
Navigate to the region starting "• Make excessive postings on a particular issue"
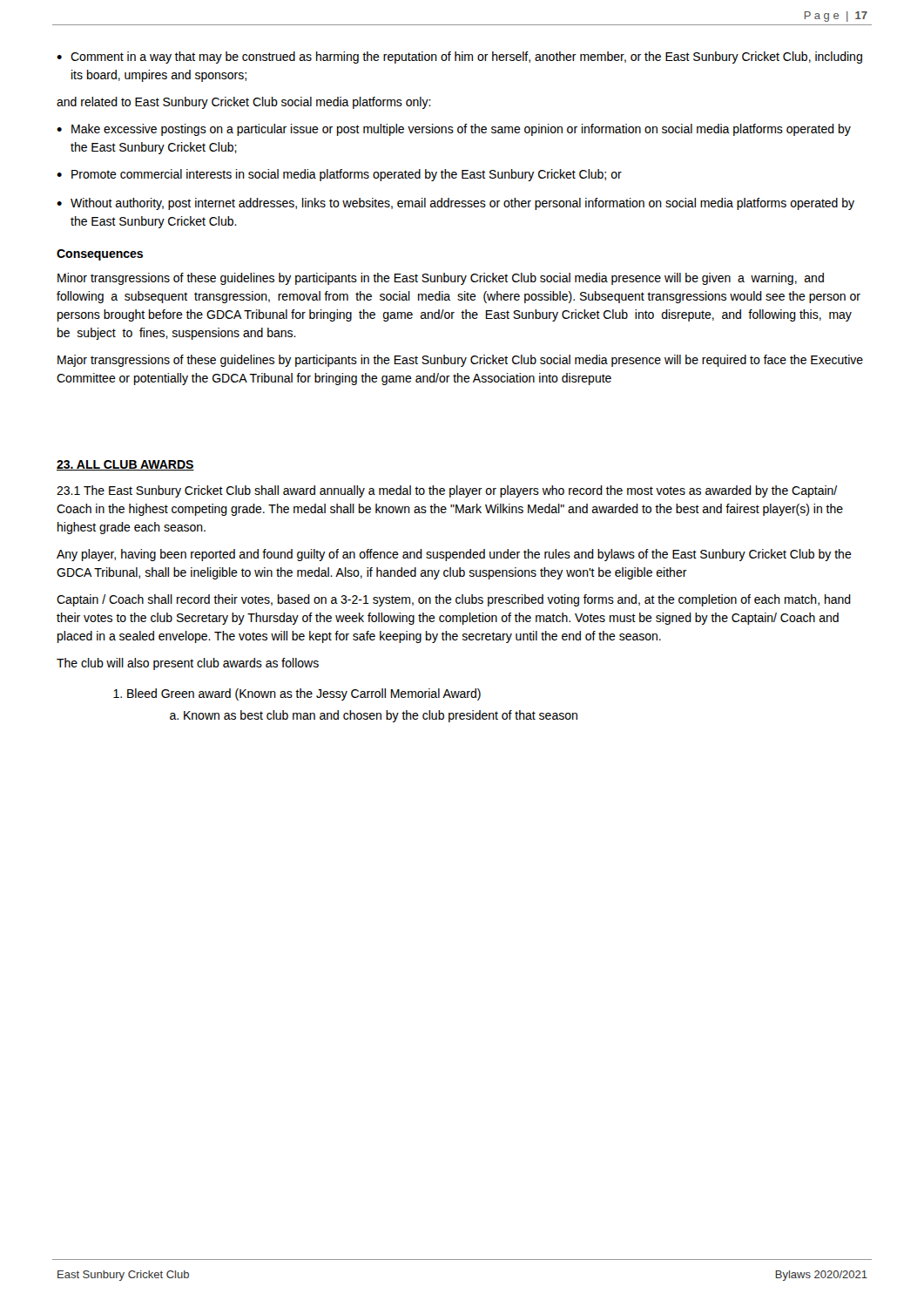point(462,139)
